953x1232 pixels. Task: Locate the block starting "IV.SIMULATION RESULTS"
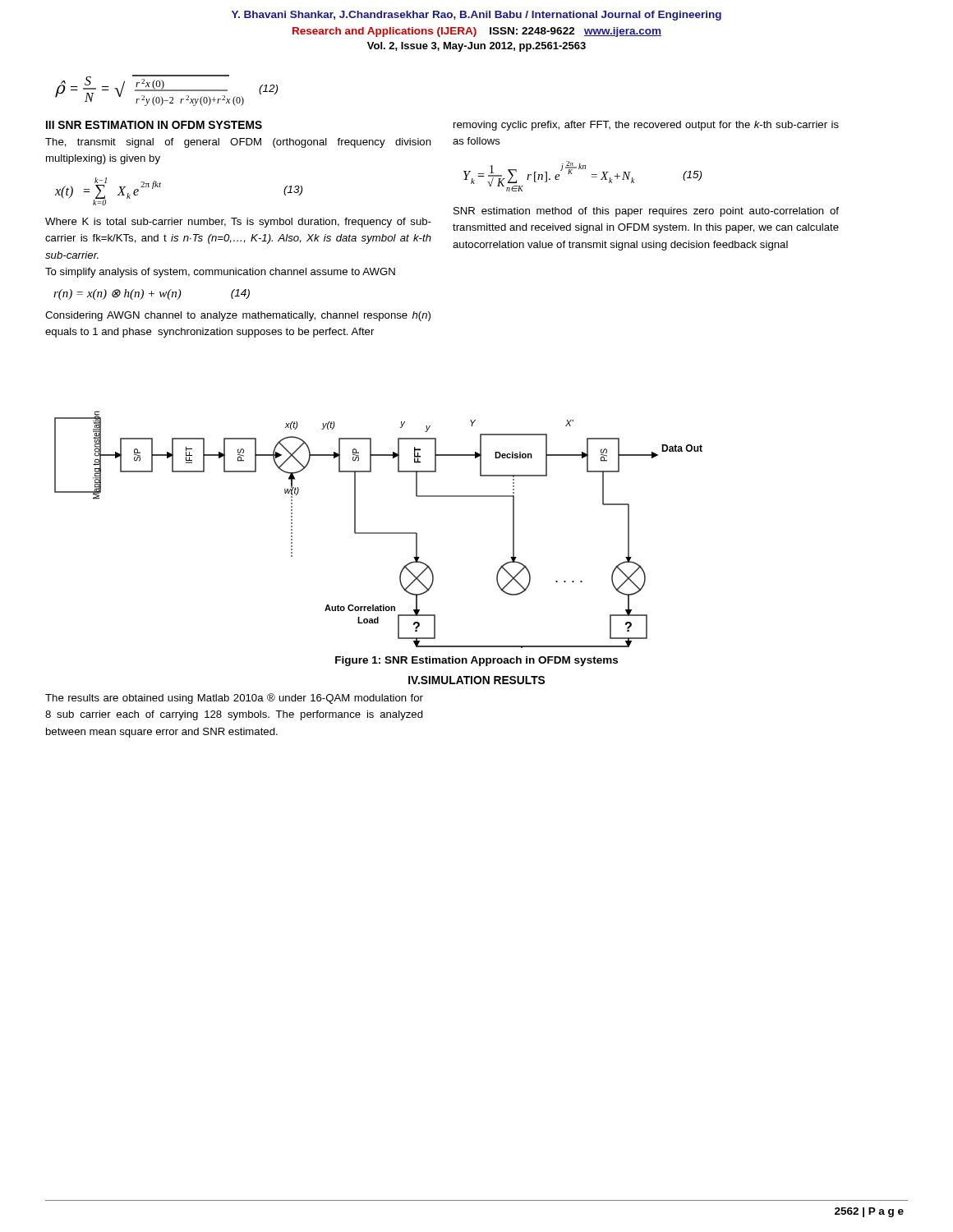tap(476, 680)
